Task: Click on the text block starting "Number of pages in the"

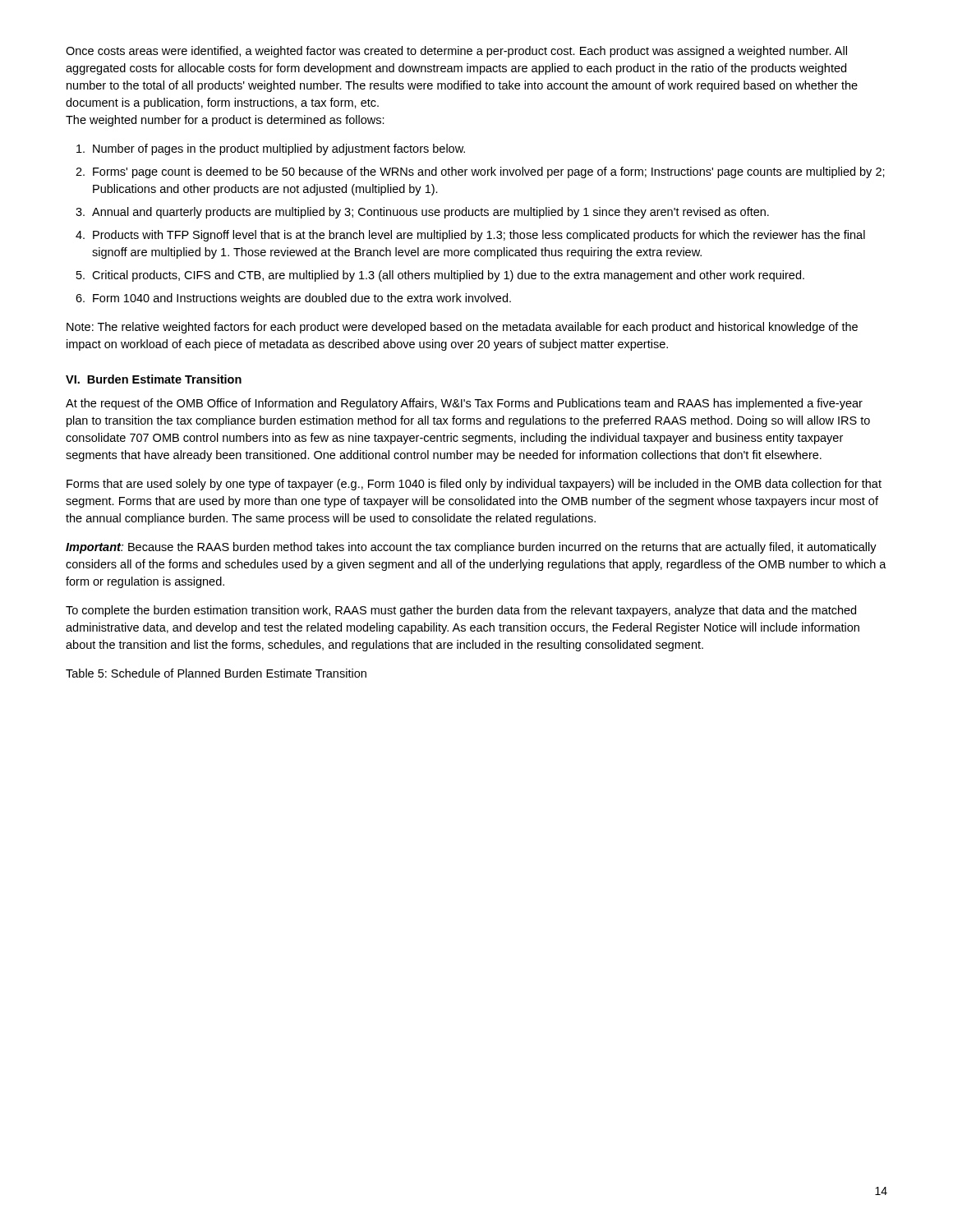Action: (x=279, y=149)
